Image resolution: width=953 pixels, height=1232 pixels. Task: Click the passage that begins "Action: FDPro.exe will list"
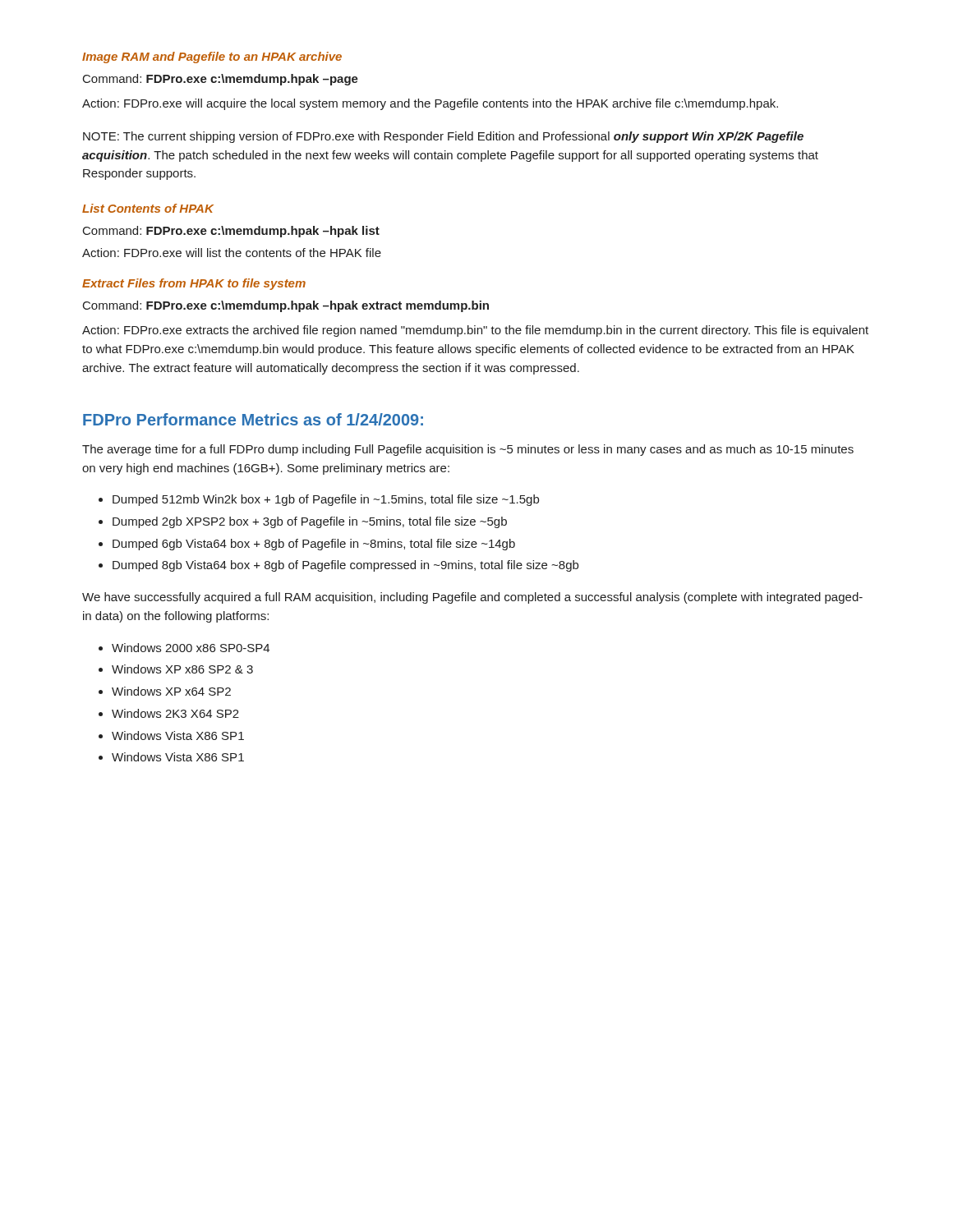232,252
